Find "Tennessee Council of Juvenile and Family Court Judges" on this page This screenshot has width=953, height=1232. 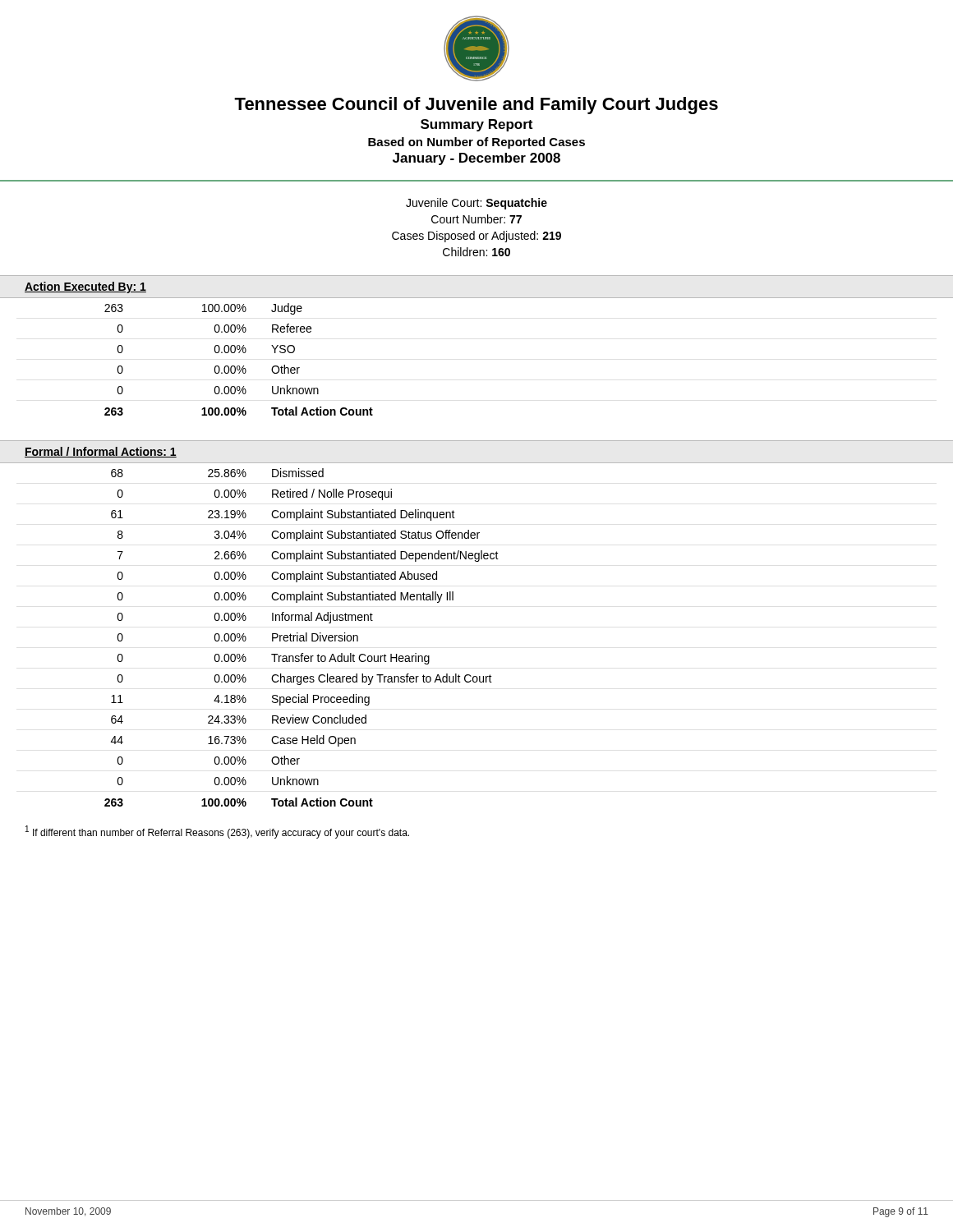[476, 104]
